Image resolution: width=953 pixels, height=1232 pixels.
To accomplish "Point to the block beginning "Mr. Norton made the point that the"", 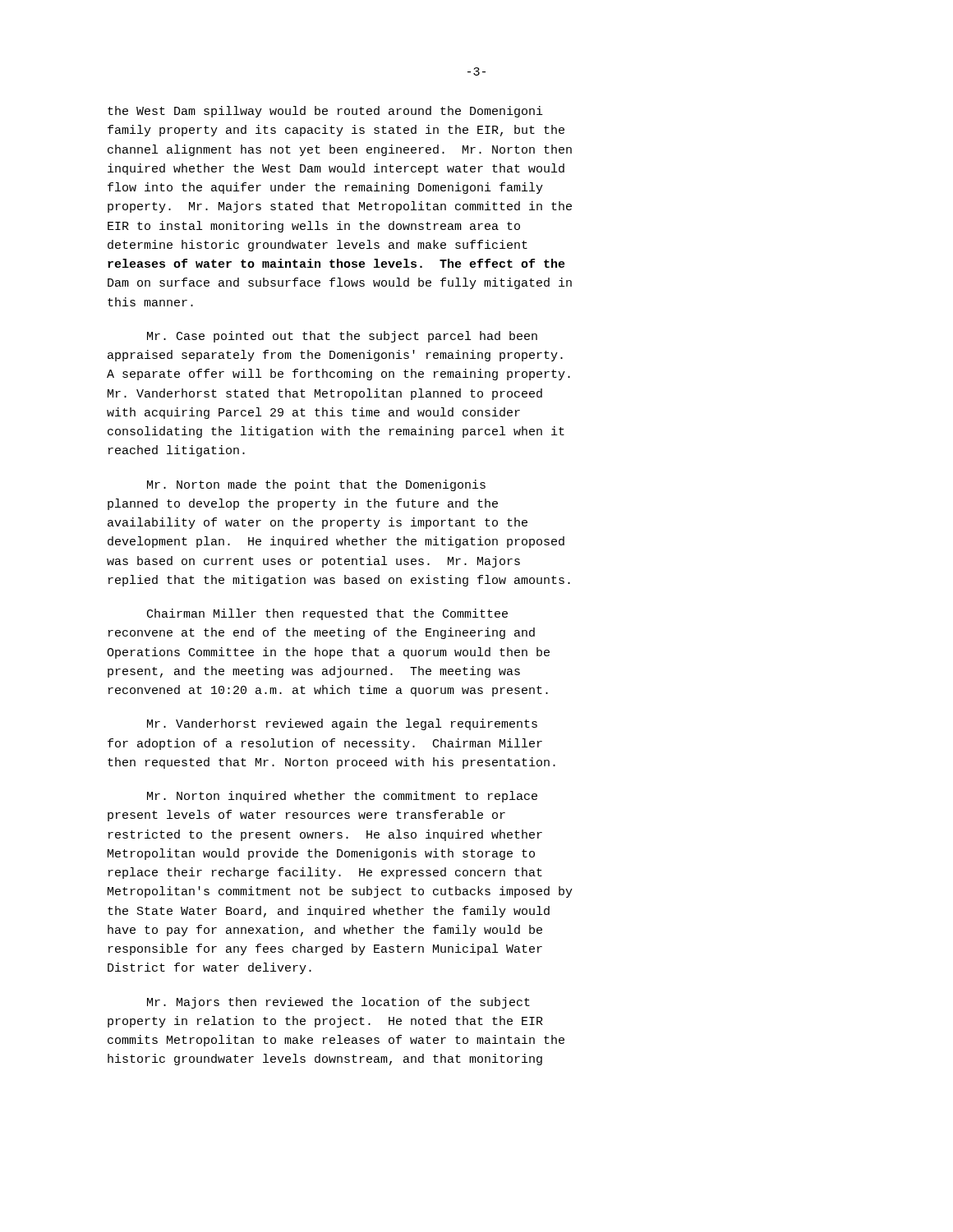I will (340, 533).
